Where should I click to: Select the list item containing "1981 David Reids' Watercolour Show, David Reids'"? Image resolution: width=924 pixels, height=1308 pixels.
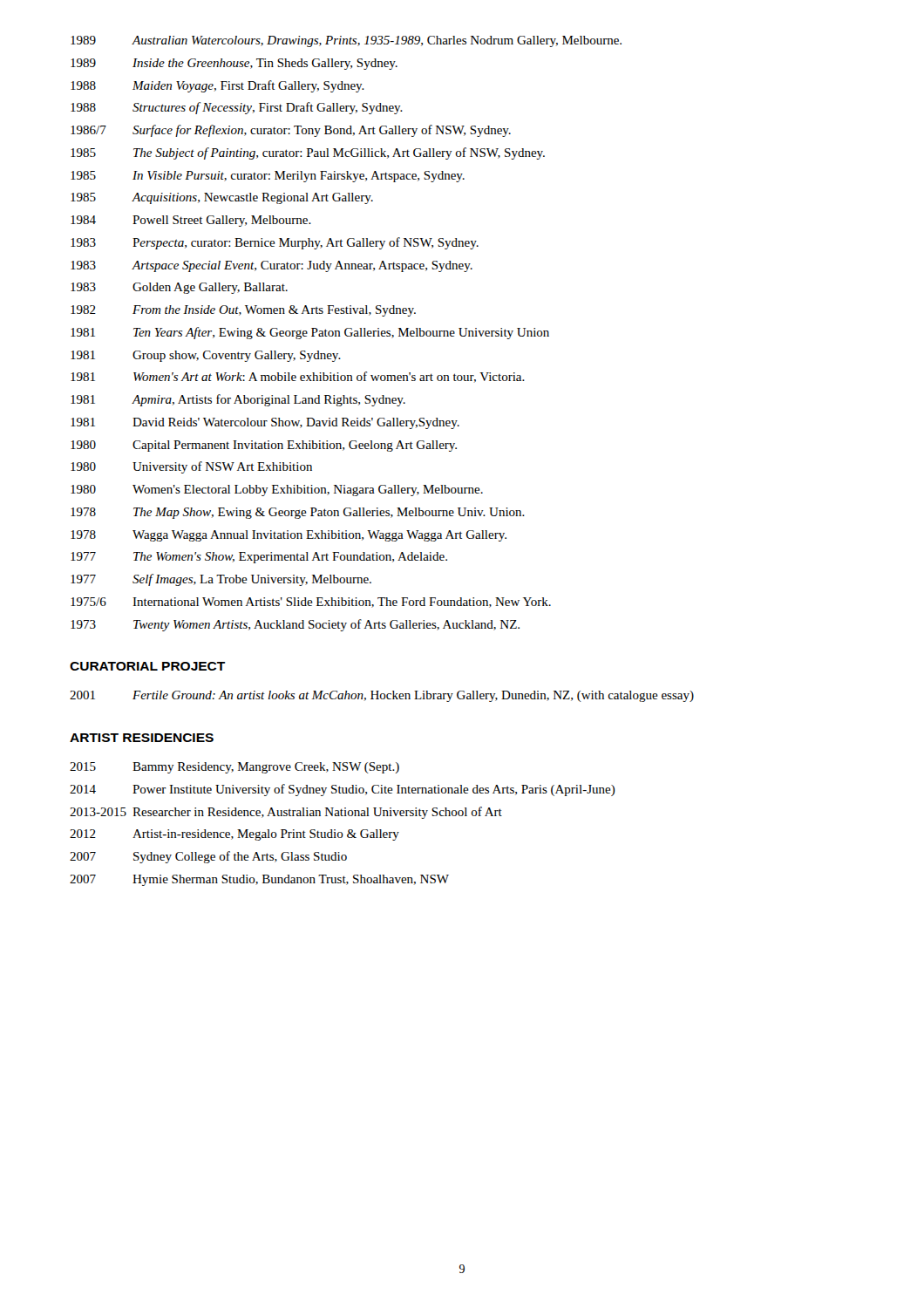tap(462, 423)
